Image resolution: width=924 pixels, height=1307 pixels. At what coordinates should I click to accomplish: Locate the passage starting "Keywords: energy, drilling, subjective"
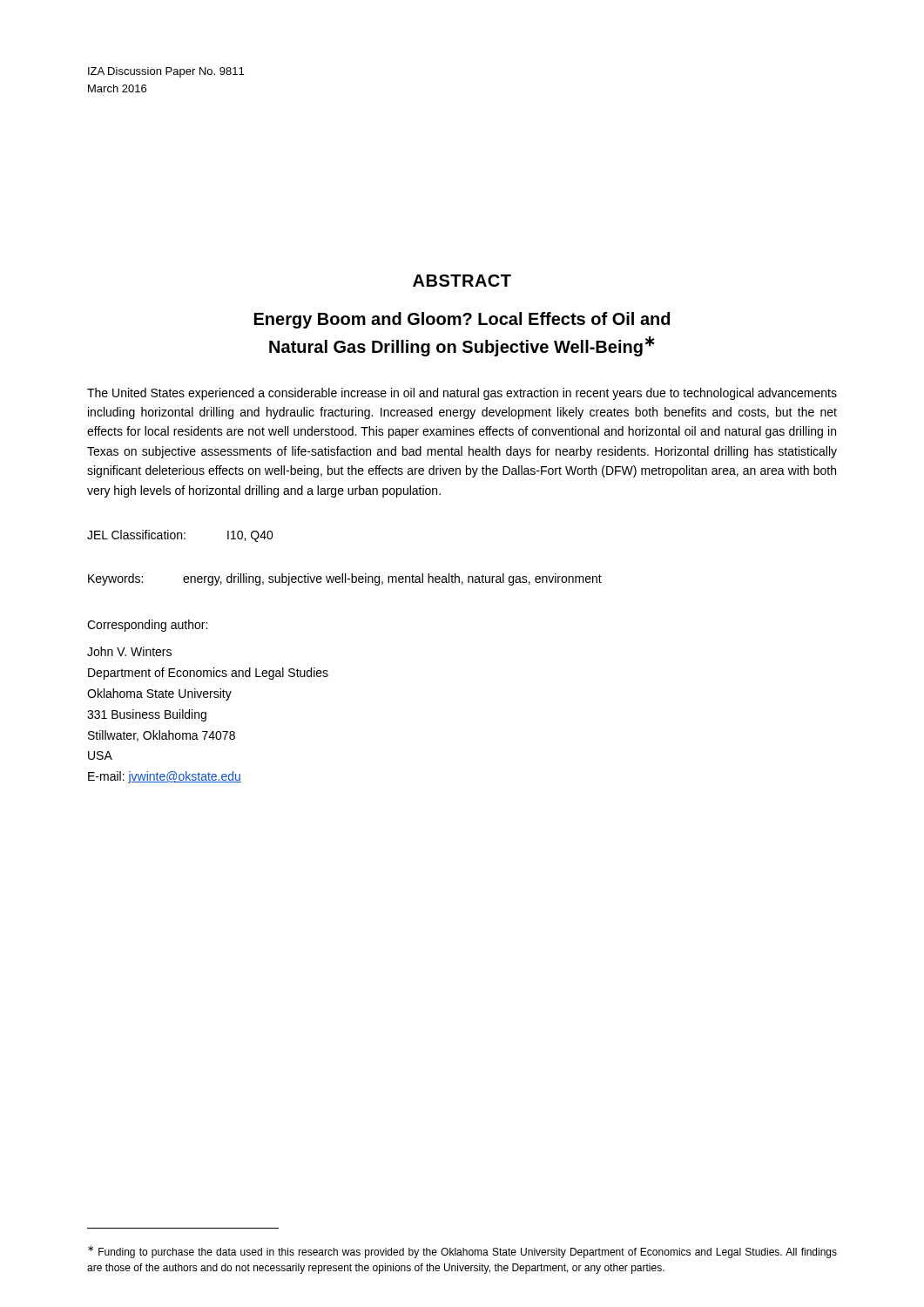pyautogui.click(x=344, y=579)
